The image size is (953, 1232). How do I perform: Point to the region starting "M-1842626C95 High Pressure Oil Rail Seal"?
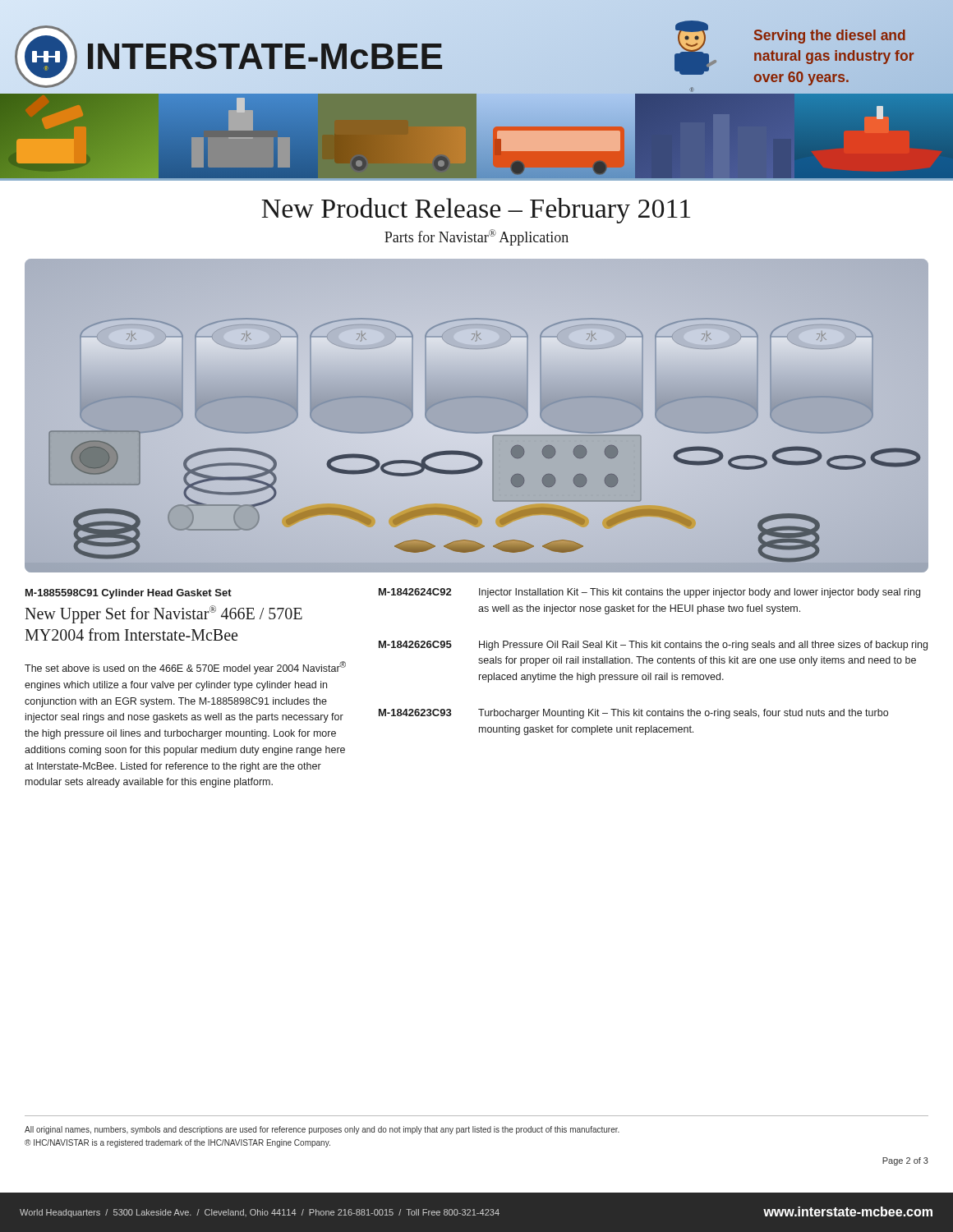coord(653,661)
